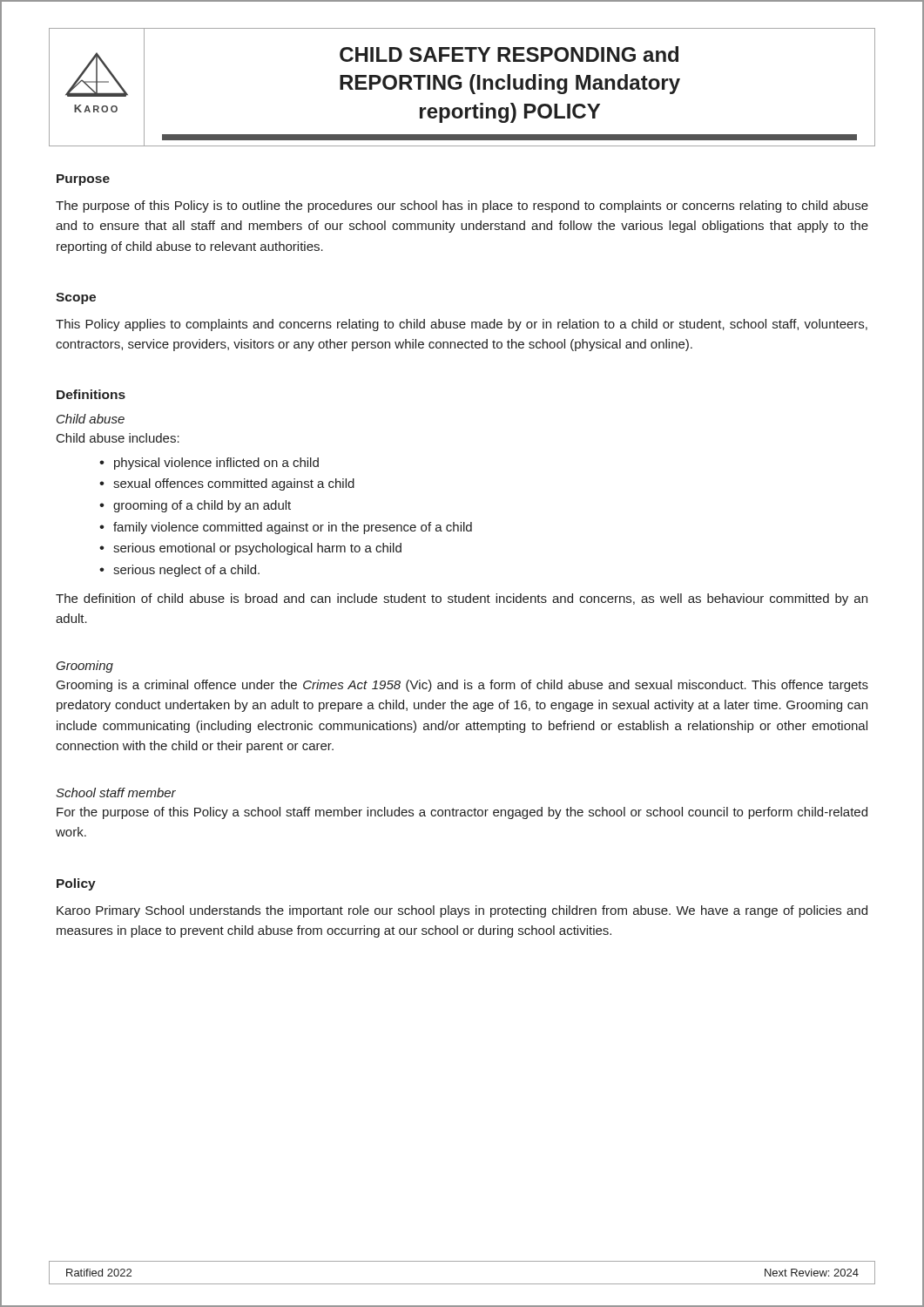Viewport: 924px width, 1307px height.
Task: Click on the list item that says "serious emotional or psychological harm"
Action: [x=258, y=548]
